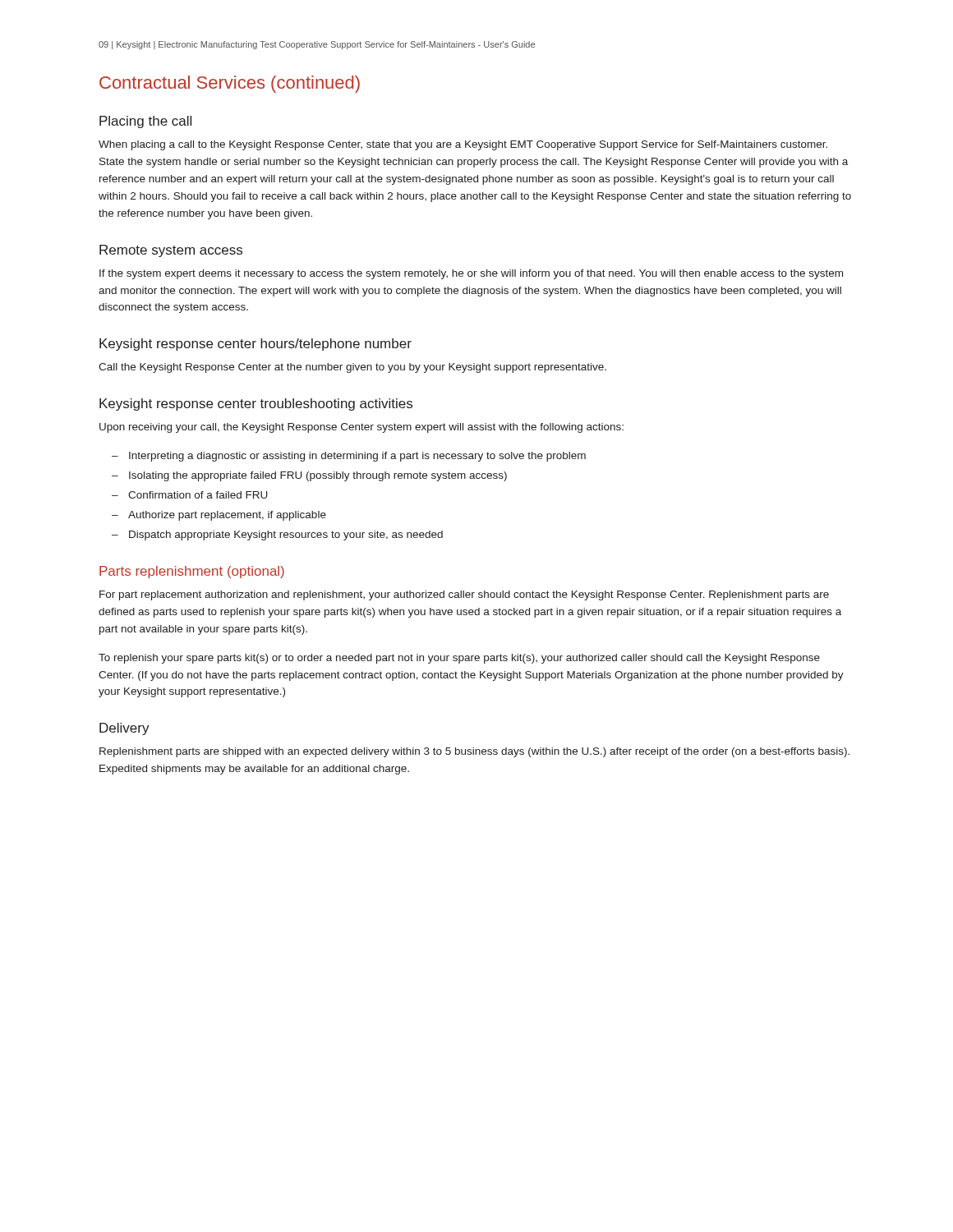Click on the text block that reads "Call the Keysight Response Center at the number"
Screen dimensions: 1232x953
pos(353,367)
